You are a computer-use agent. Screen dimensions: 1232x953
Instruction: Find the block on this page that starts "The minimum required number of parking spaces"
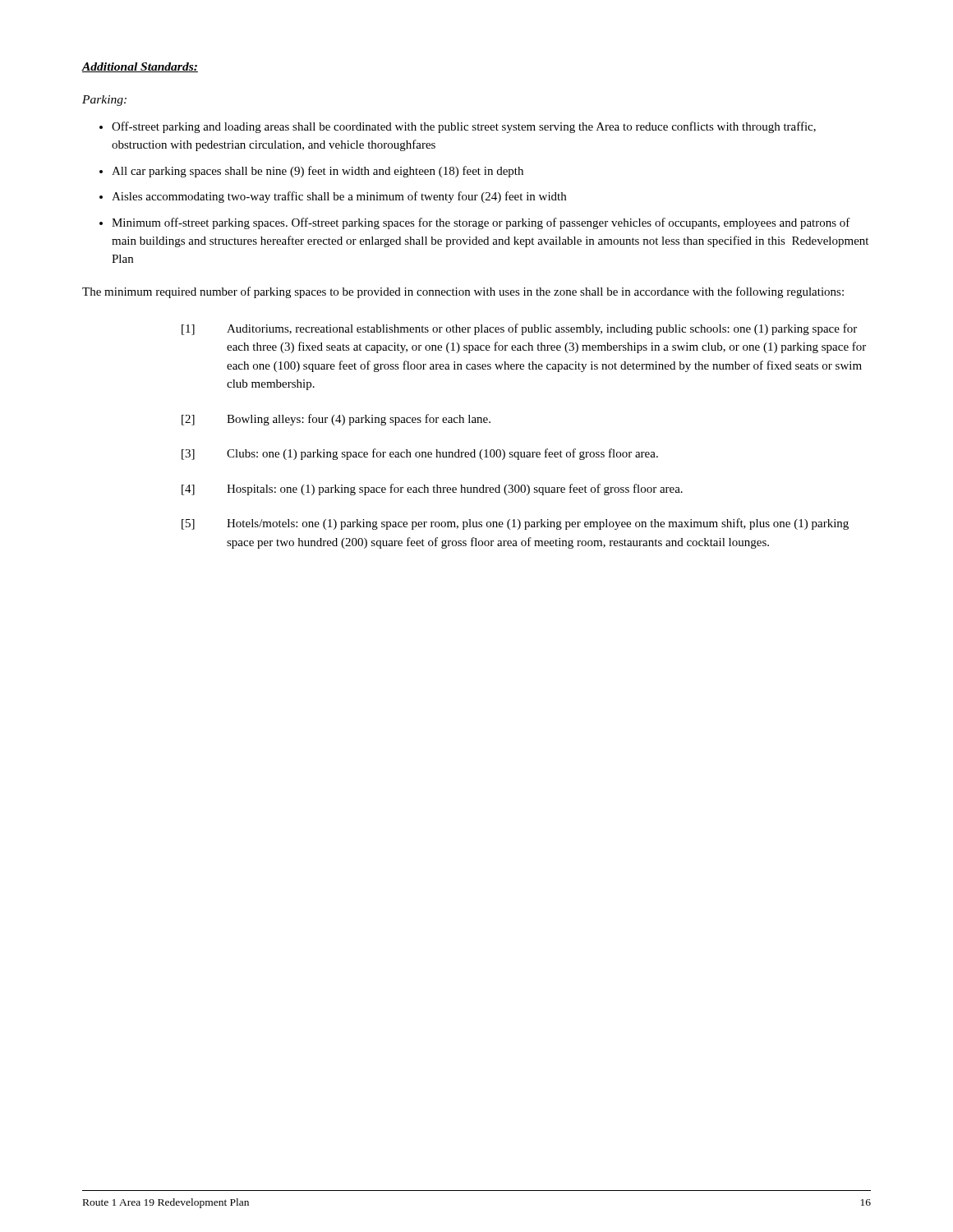point(463,292)
